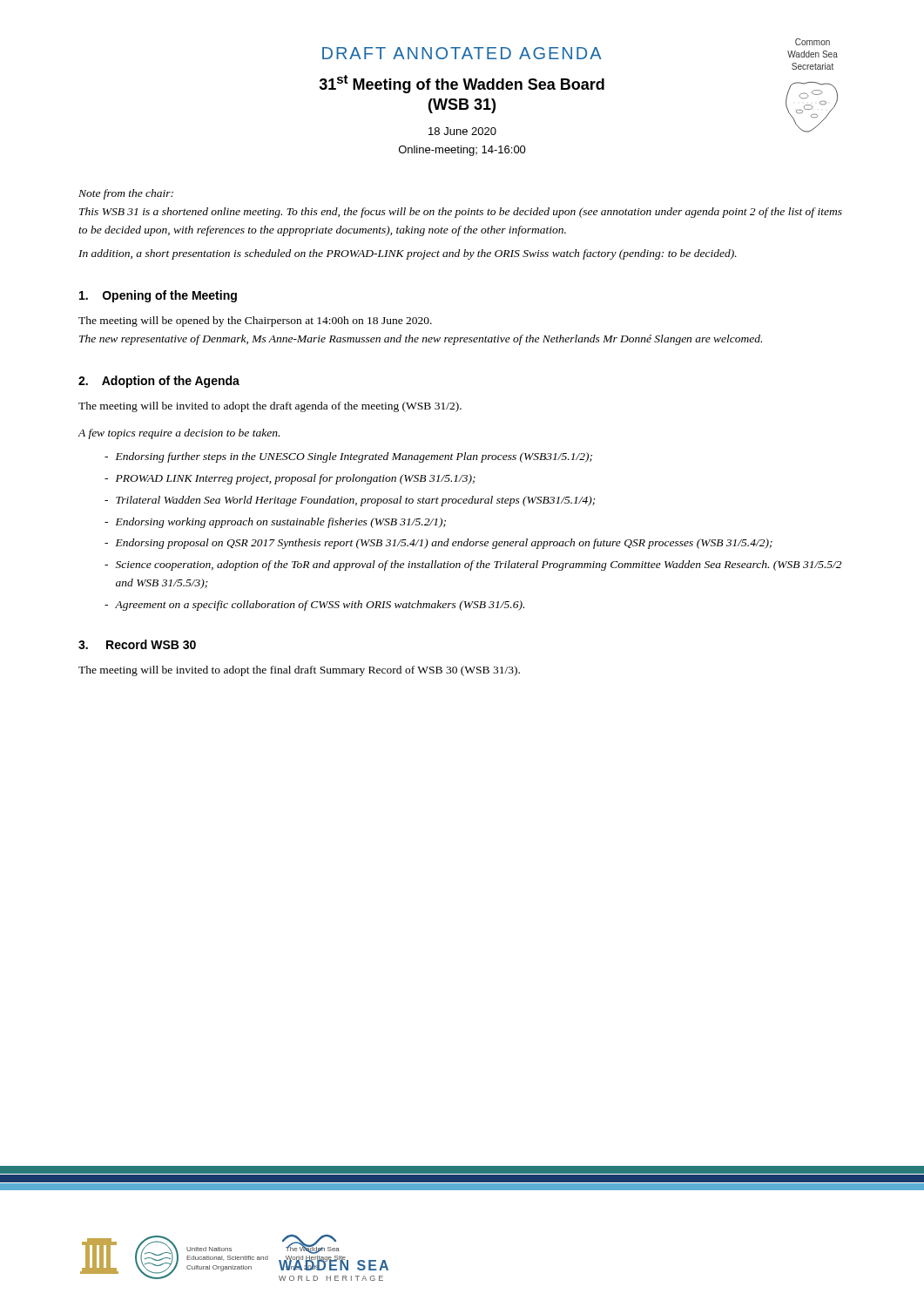This screenshot has height=1307, width=924.
Task: Select the section header with the text "3. Record WSB 30"
Action: coord(137,645)
